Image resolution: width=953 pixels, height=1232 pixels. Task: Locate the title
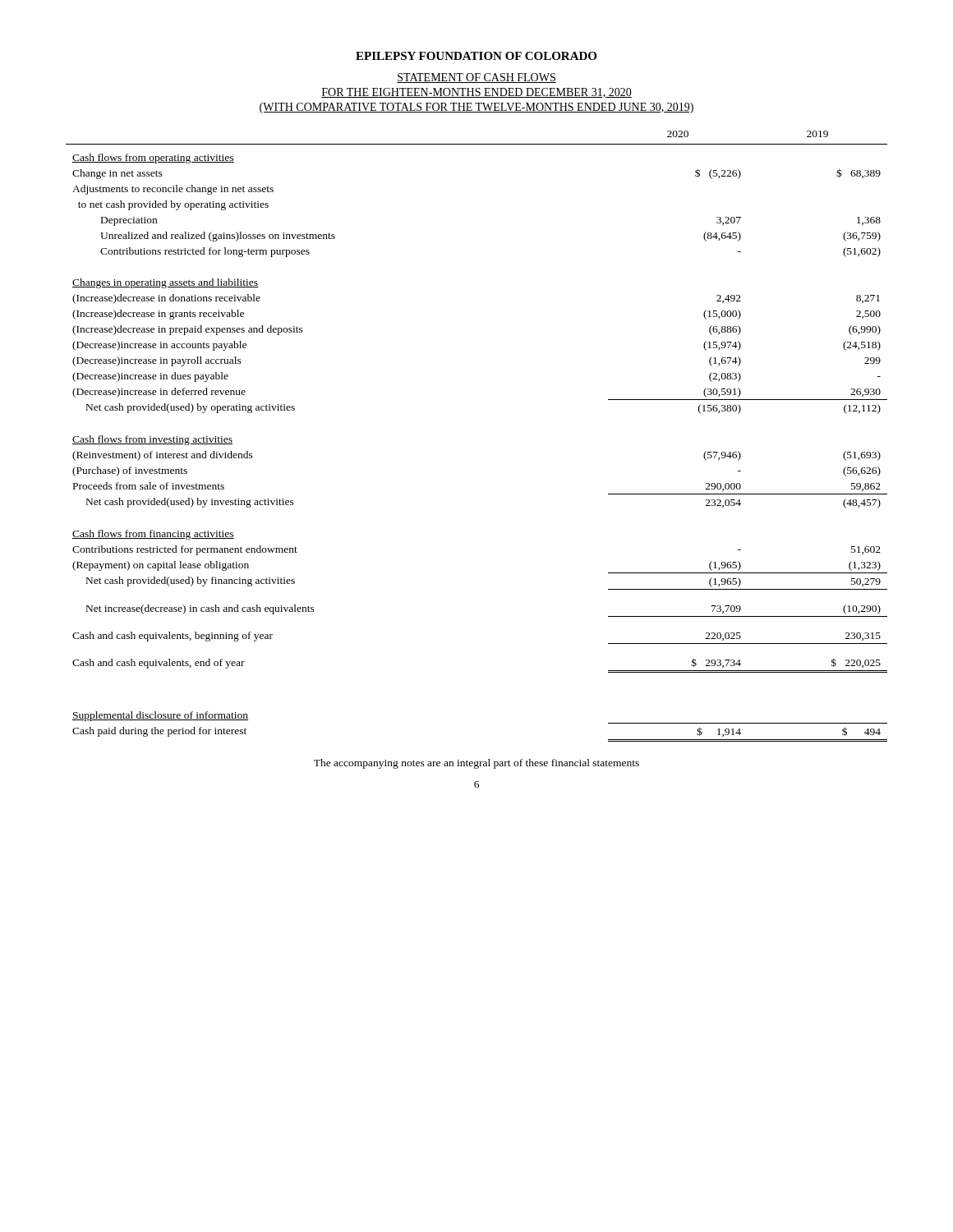coord(476,56)
